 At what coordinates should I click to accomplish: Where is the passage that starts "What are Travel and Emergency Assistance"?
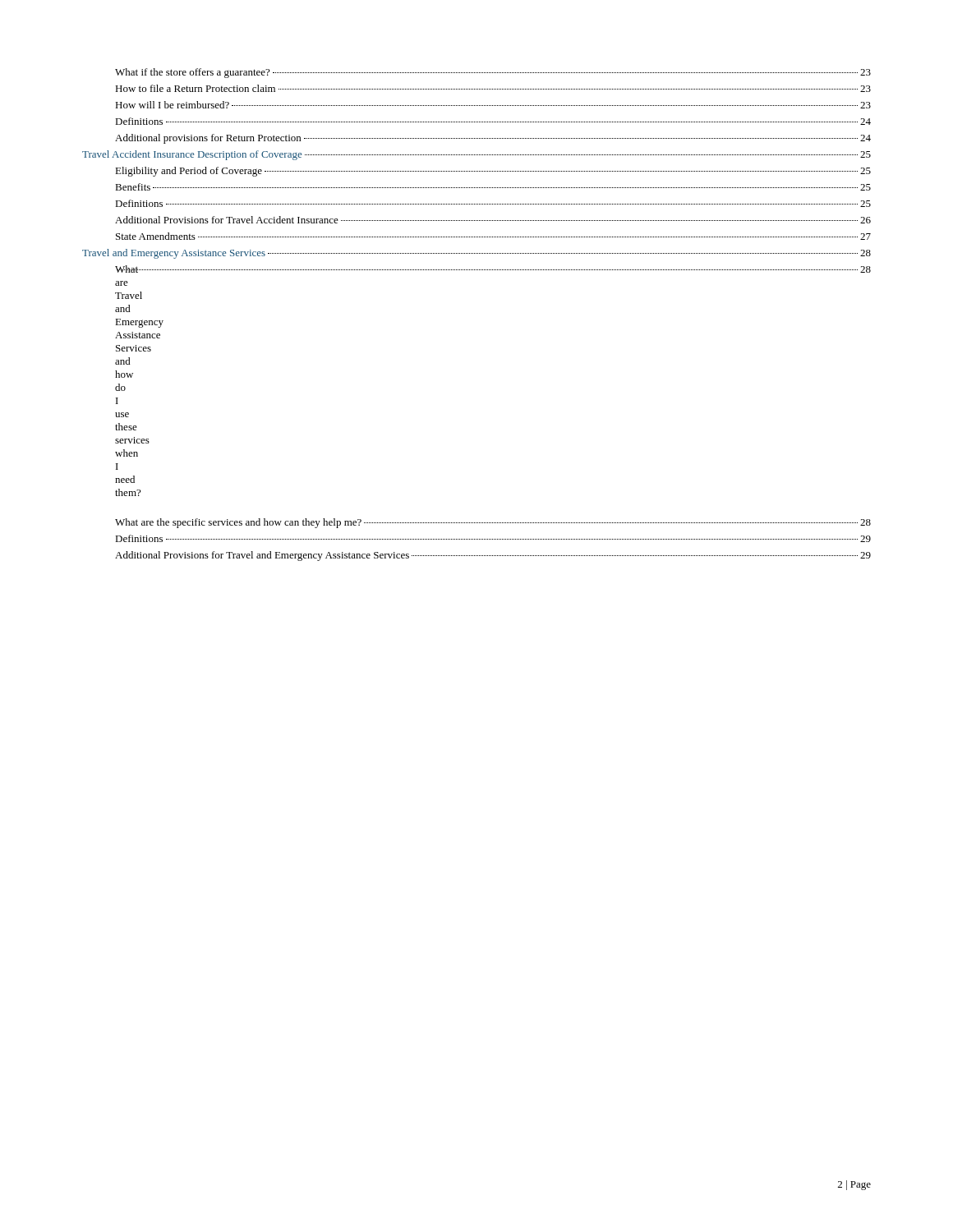(493, 269)
